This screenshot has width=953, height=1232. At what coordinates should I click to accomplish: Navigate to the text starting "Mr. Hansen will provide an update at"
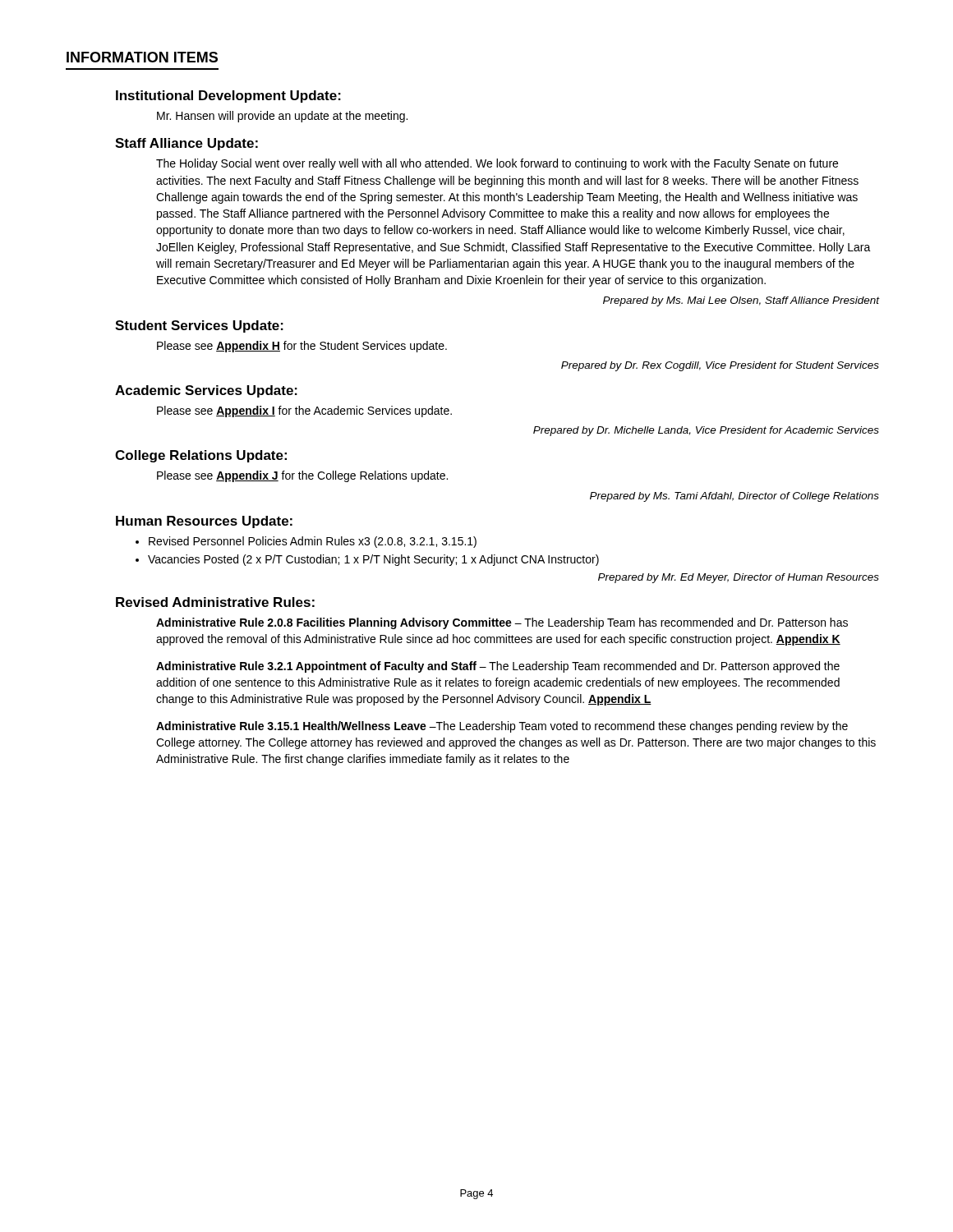click(282, 117)
